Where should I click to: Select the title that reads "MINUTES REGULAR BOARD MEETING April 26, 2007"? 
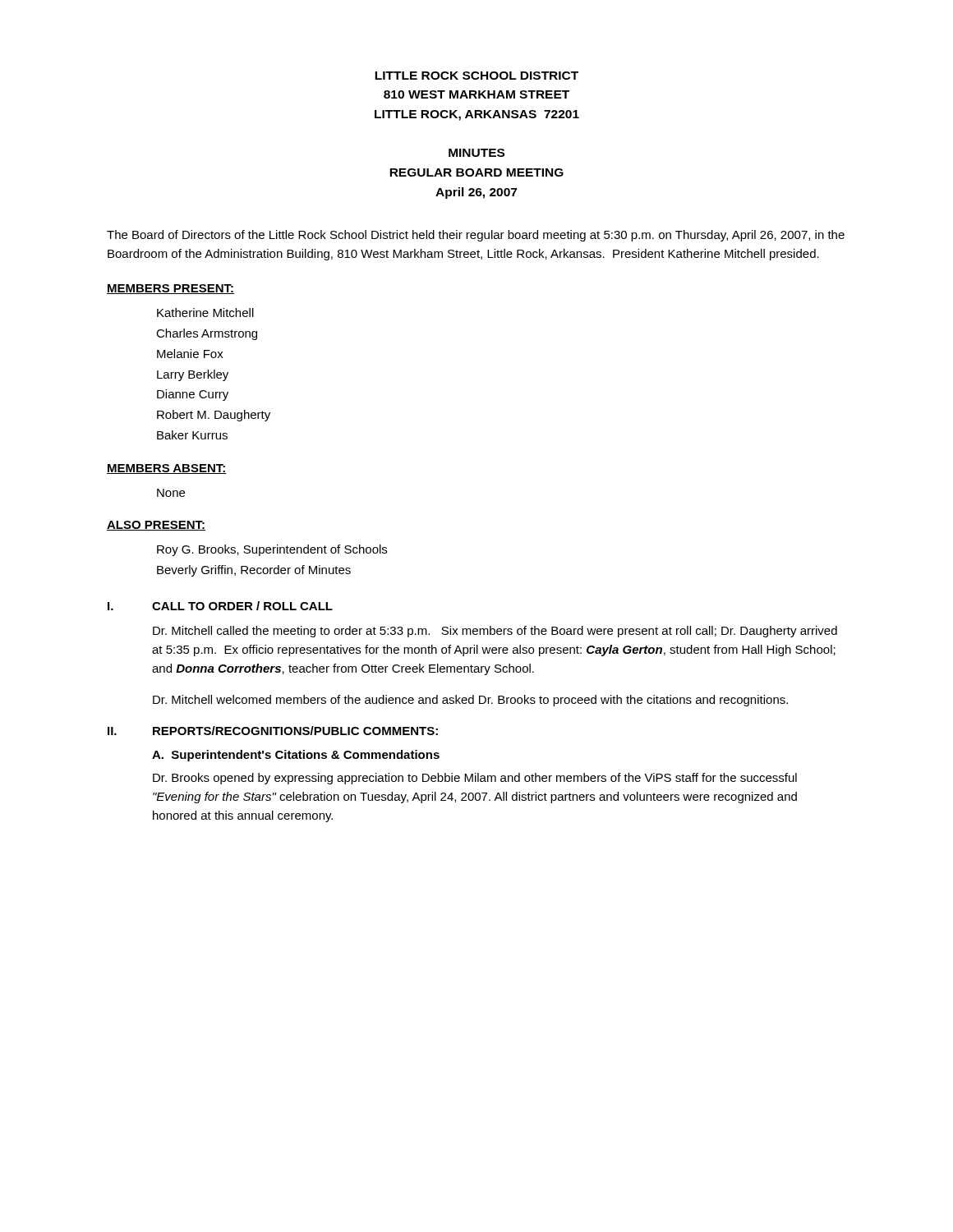476,172
